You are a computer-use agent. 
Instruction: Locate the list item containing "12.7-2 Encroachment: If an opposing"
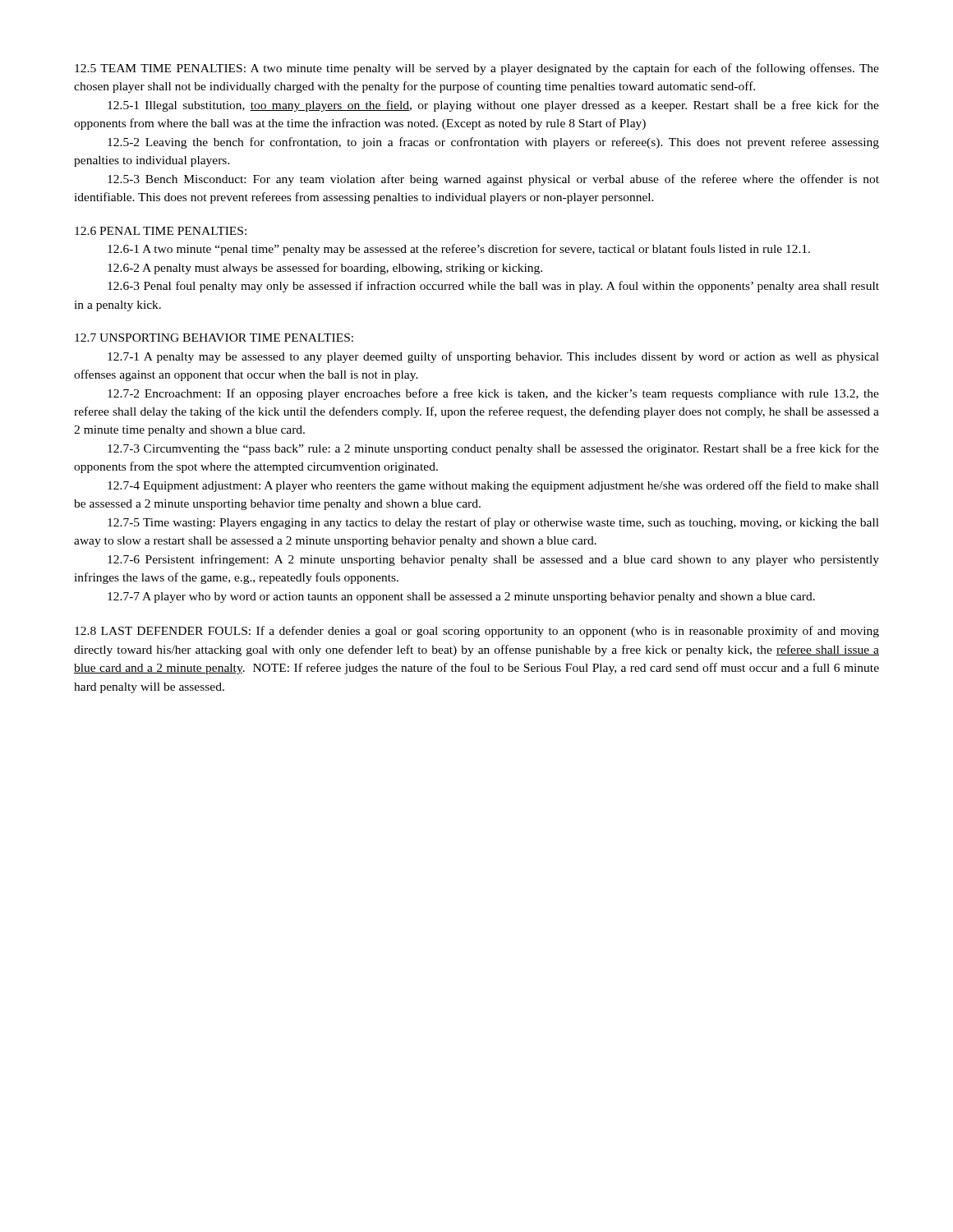point(476,412)
